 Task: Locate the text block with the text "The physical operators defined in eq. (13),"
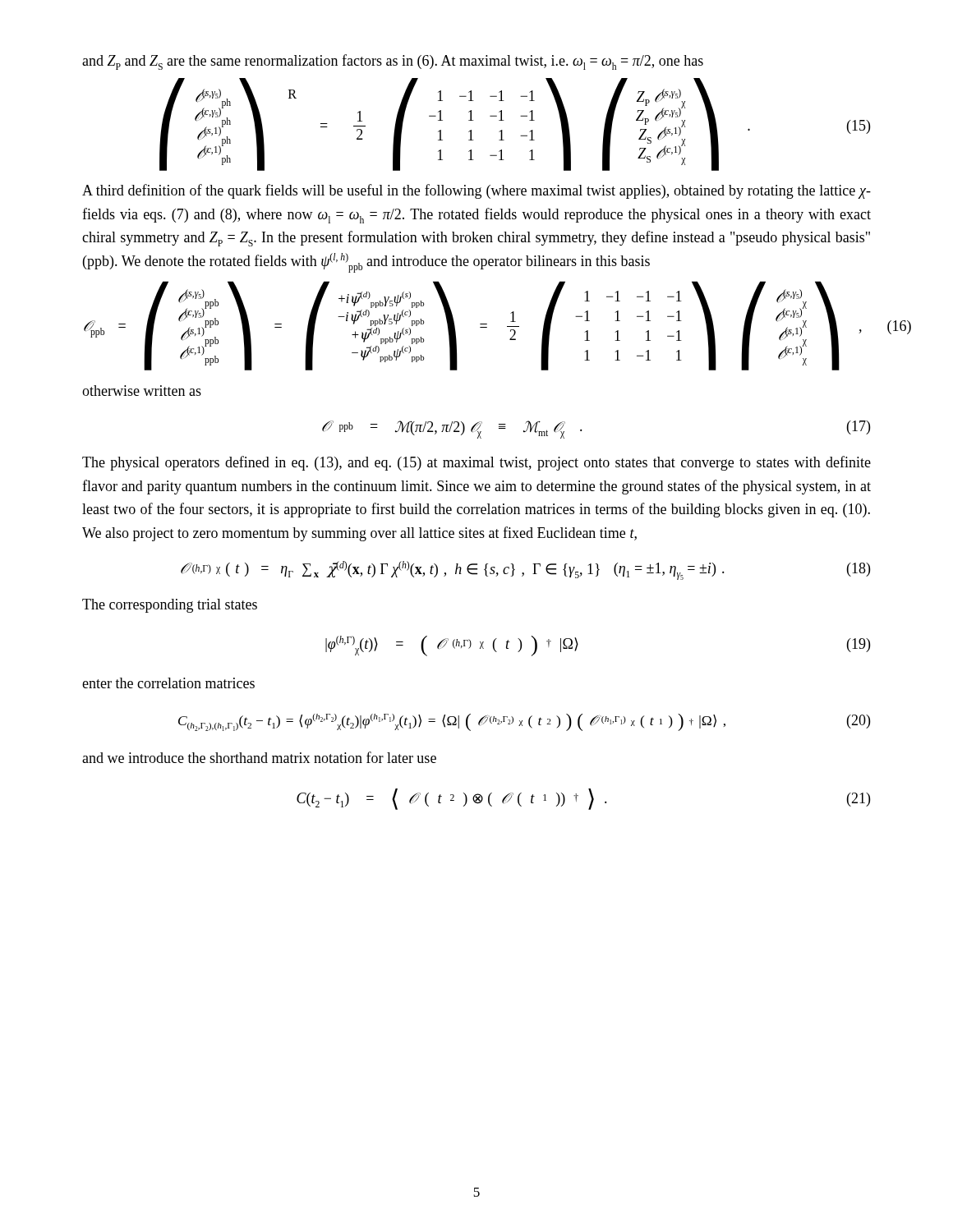pyautogui.click(x=476, y=498)
